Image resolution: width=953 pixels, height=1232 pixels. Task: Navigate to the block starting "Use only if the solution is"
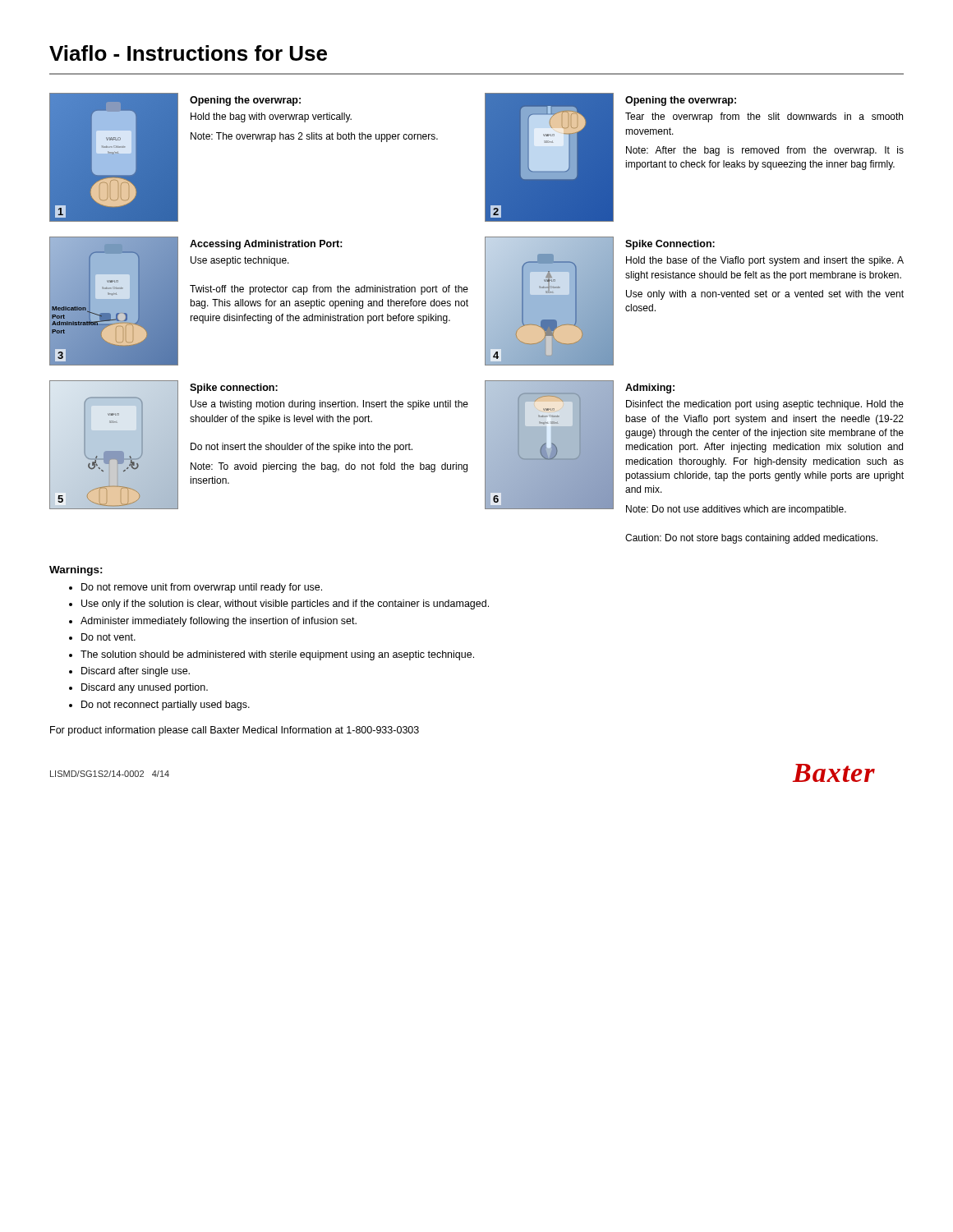point(285,604)
